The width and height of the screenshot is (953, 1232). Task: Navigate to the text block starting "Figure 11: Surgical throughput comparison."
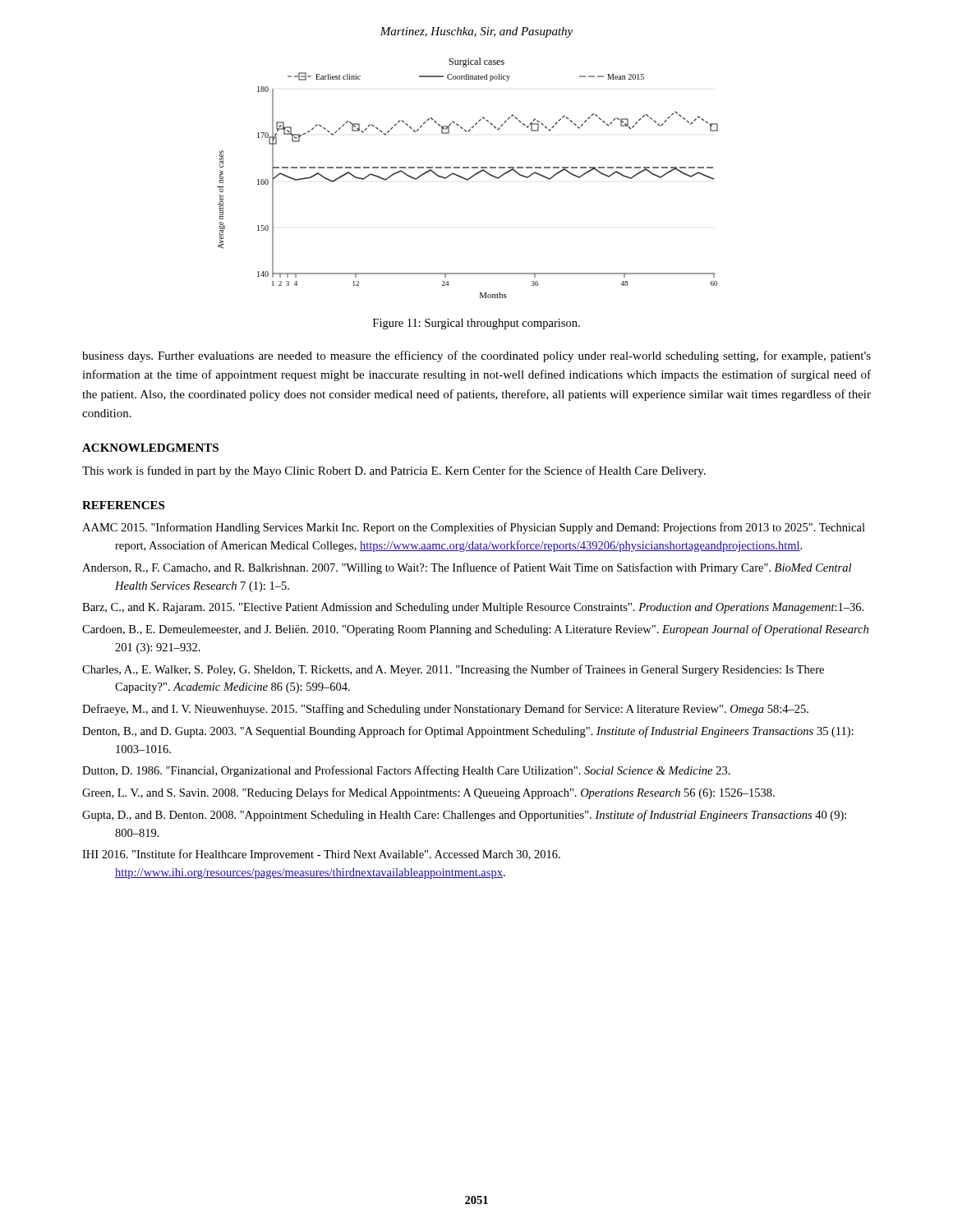(x=476, y=323)
